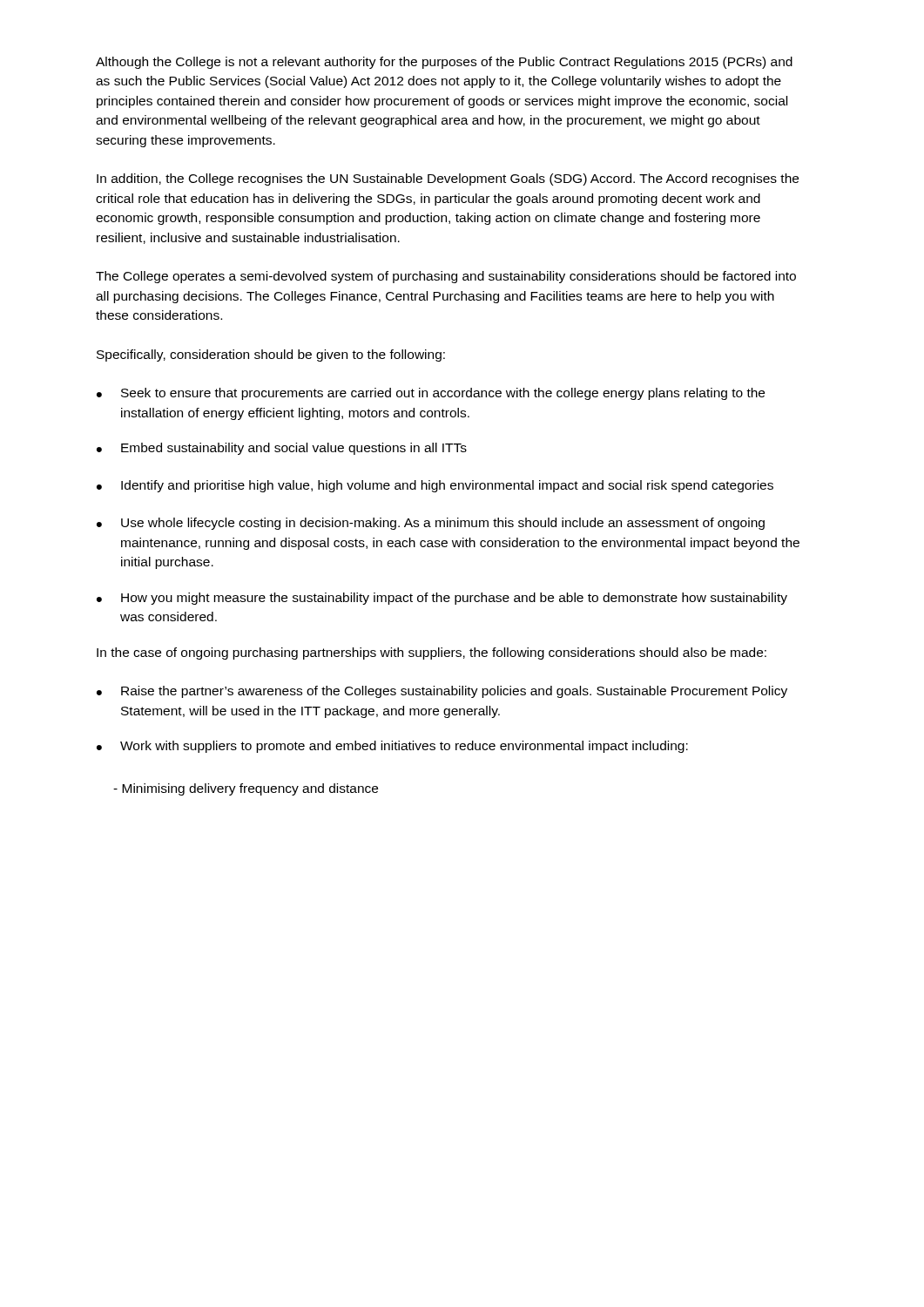Where is the passage that starts "In the case of ongoing purchasing"?

[432, 652]
